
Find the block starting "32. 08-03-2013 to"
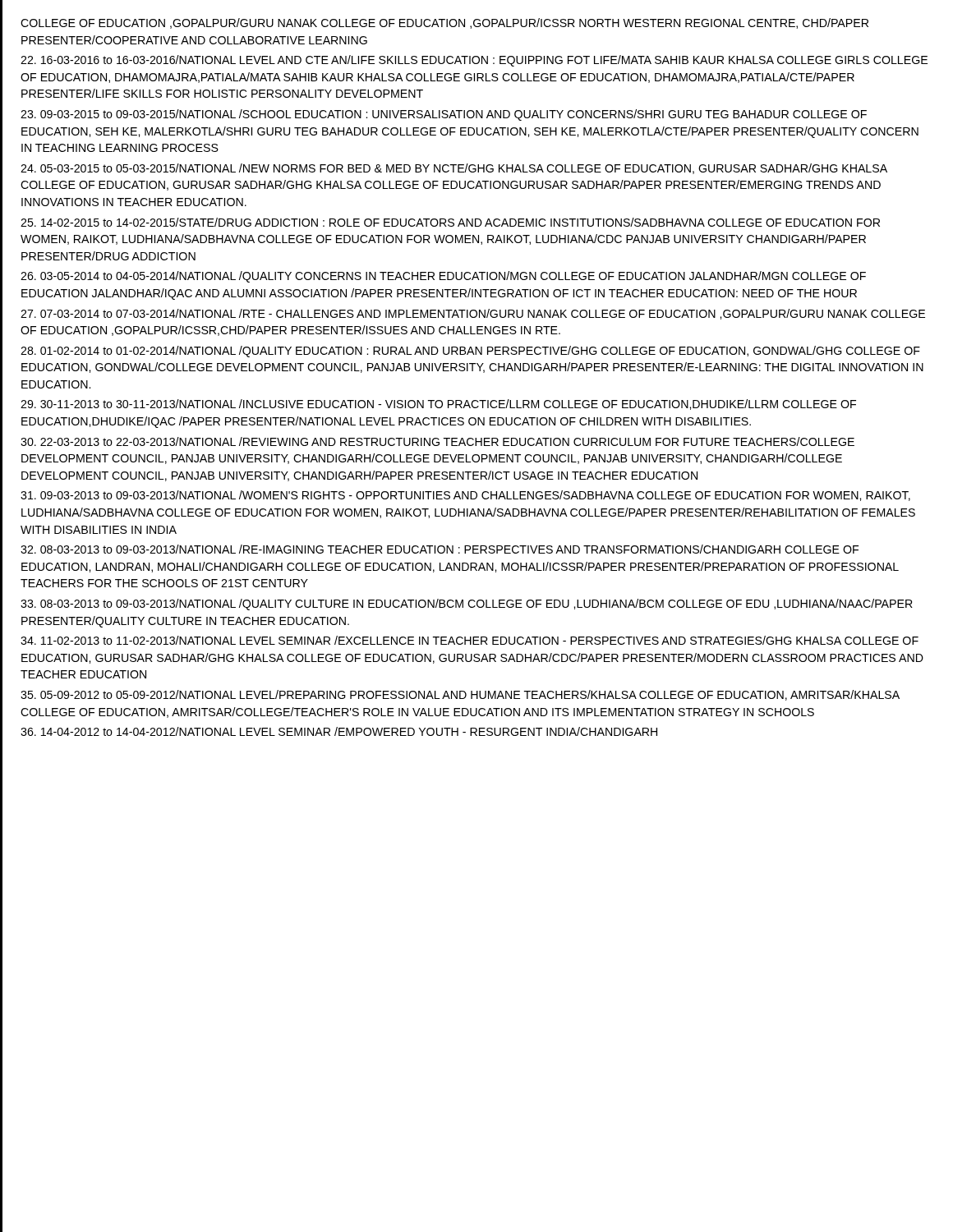click(x=460, y=567)
